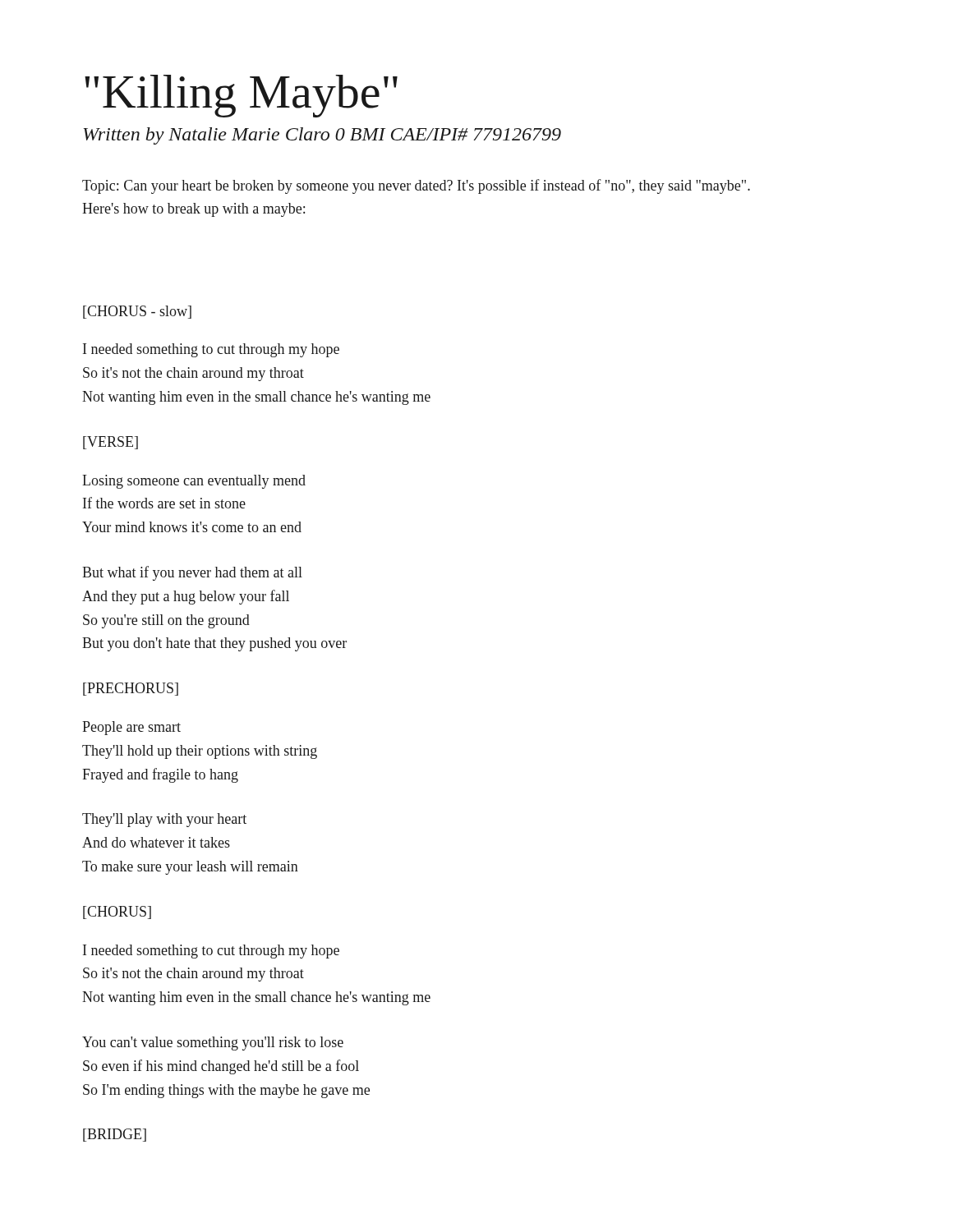Screen dimensions: 1232x953
Task: Point to the region starting "Topic: Can your"
Action: click(x=419, y=198)
